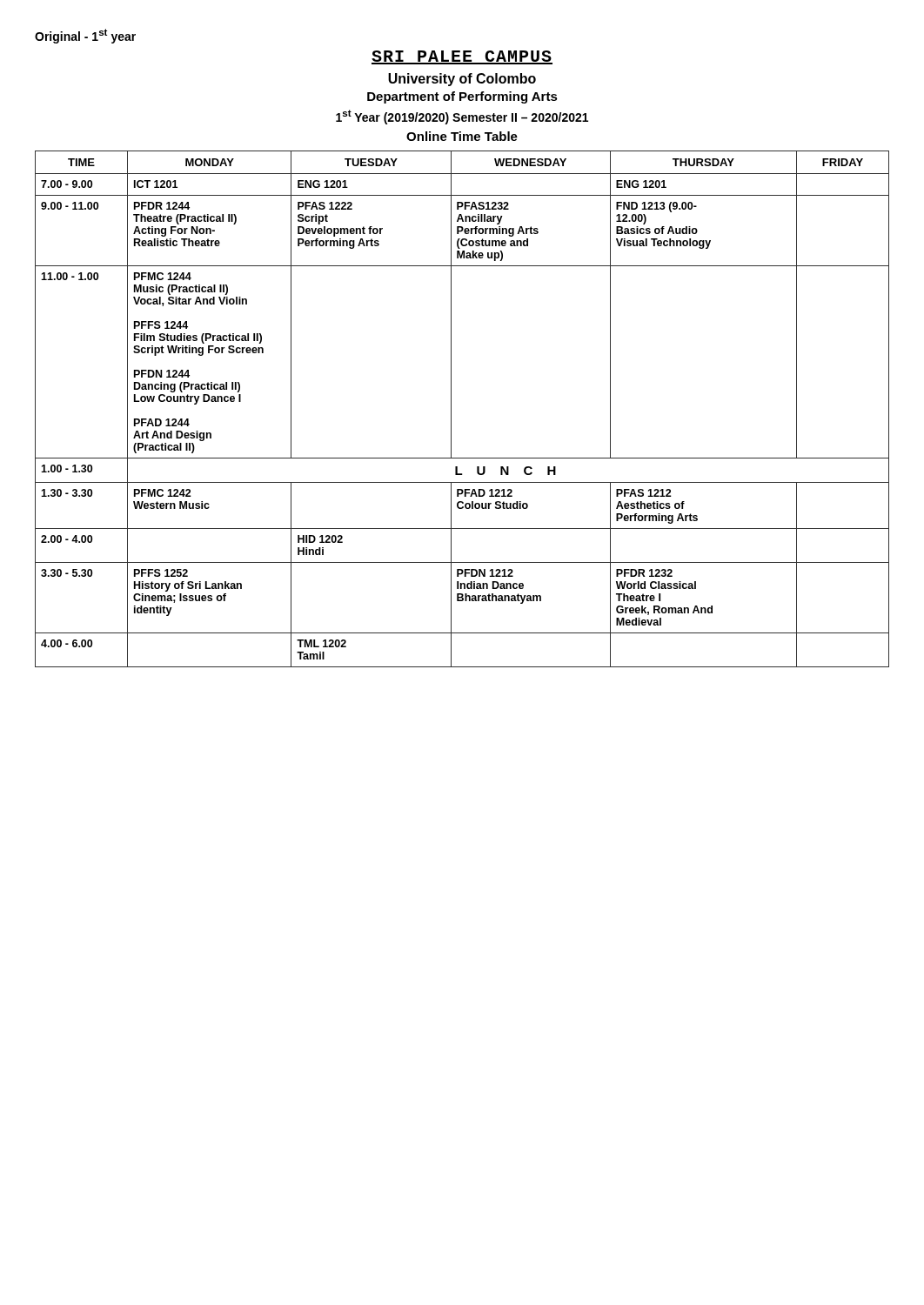This screenshot has width=924, height=1305.
Task: Select the section header that reads "University of Colombo"
Action: [x=462, y=79]
